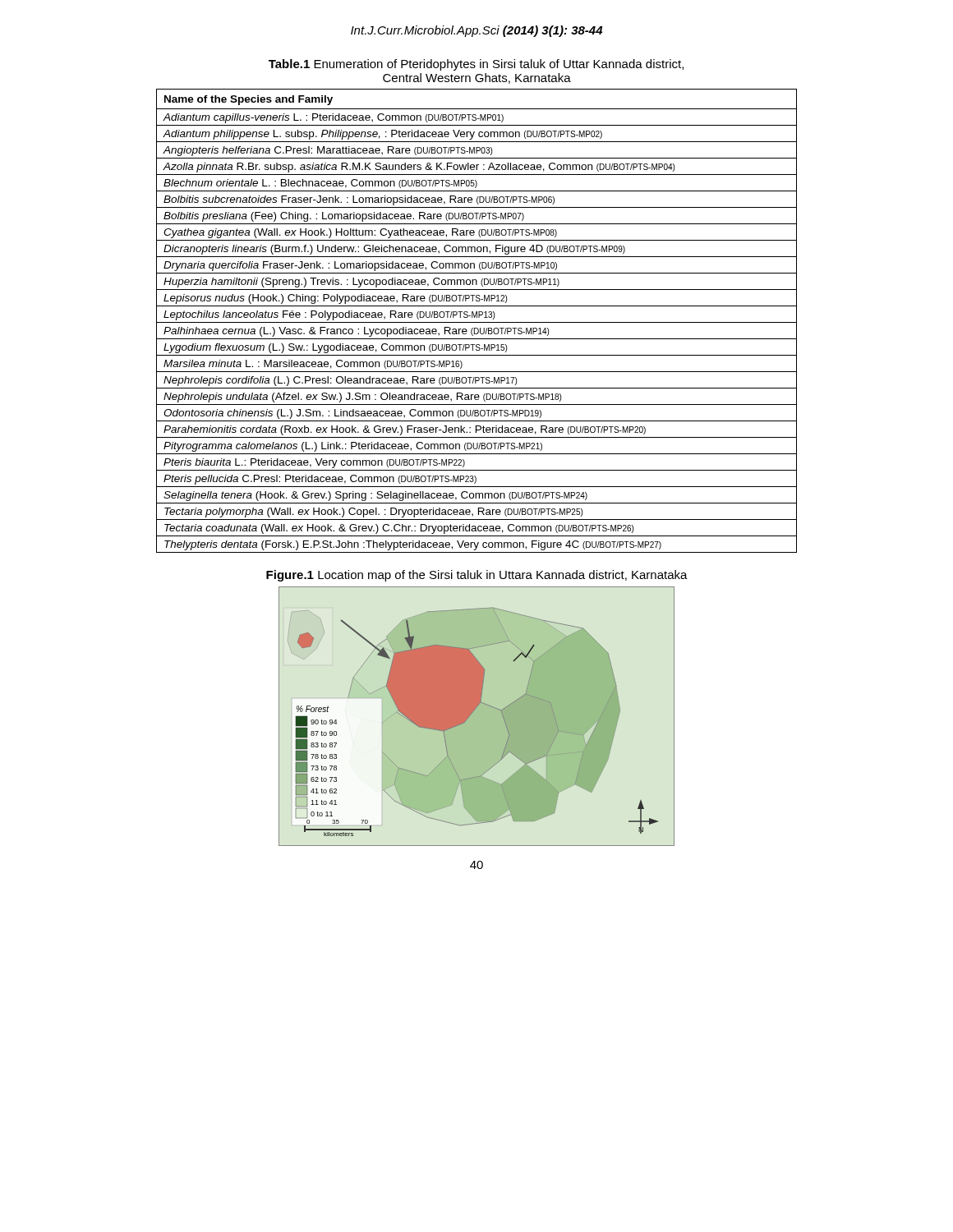Locate the caption that opens with "Figure.1 Location map of the Sirsi taluk in"
The width and height of the screenshot is (953, 1232).
(x=476, y=575)
